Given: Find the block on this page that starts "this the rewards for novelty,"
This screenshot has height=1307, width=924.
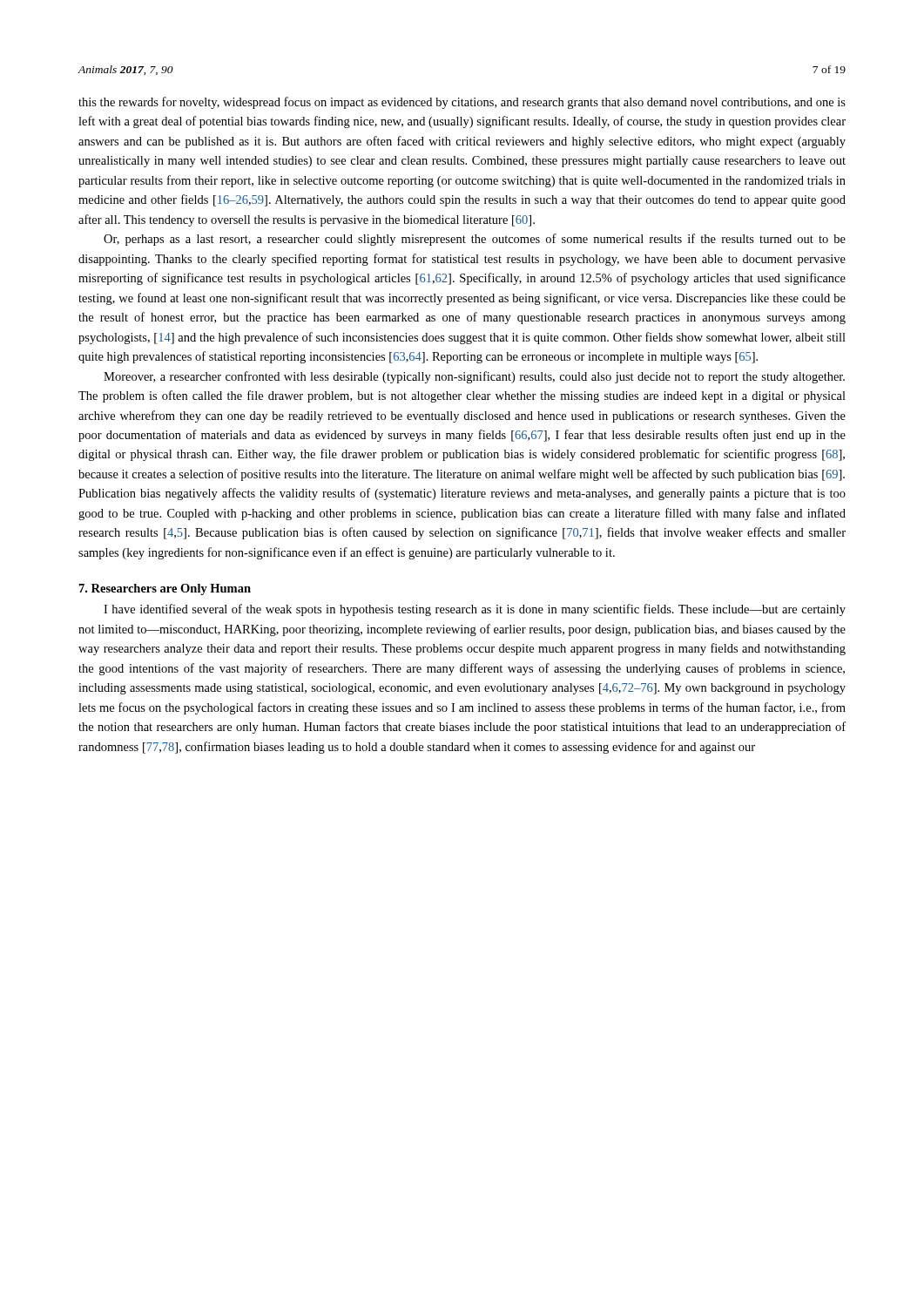Looking at the screenshot, I should (462, 161).
